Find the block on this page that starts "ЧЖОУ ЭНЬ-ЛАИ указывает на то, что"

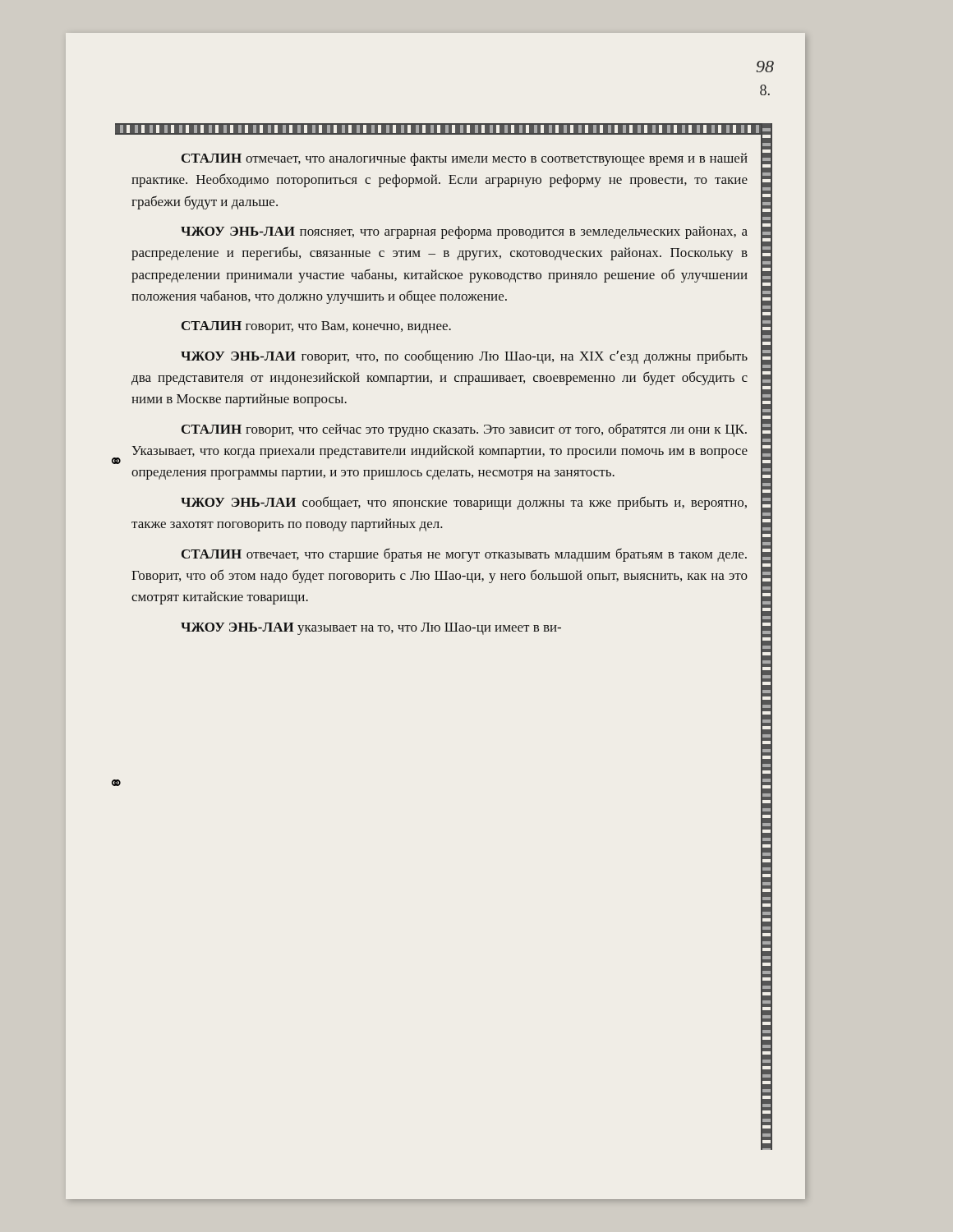pos(371,627)
